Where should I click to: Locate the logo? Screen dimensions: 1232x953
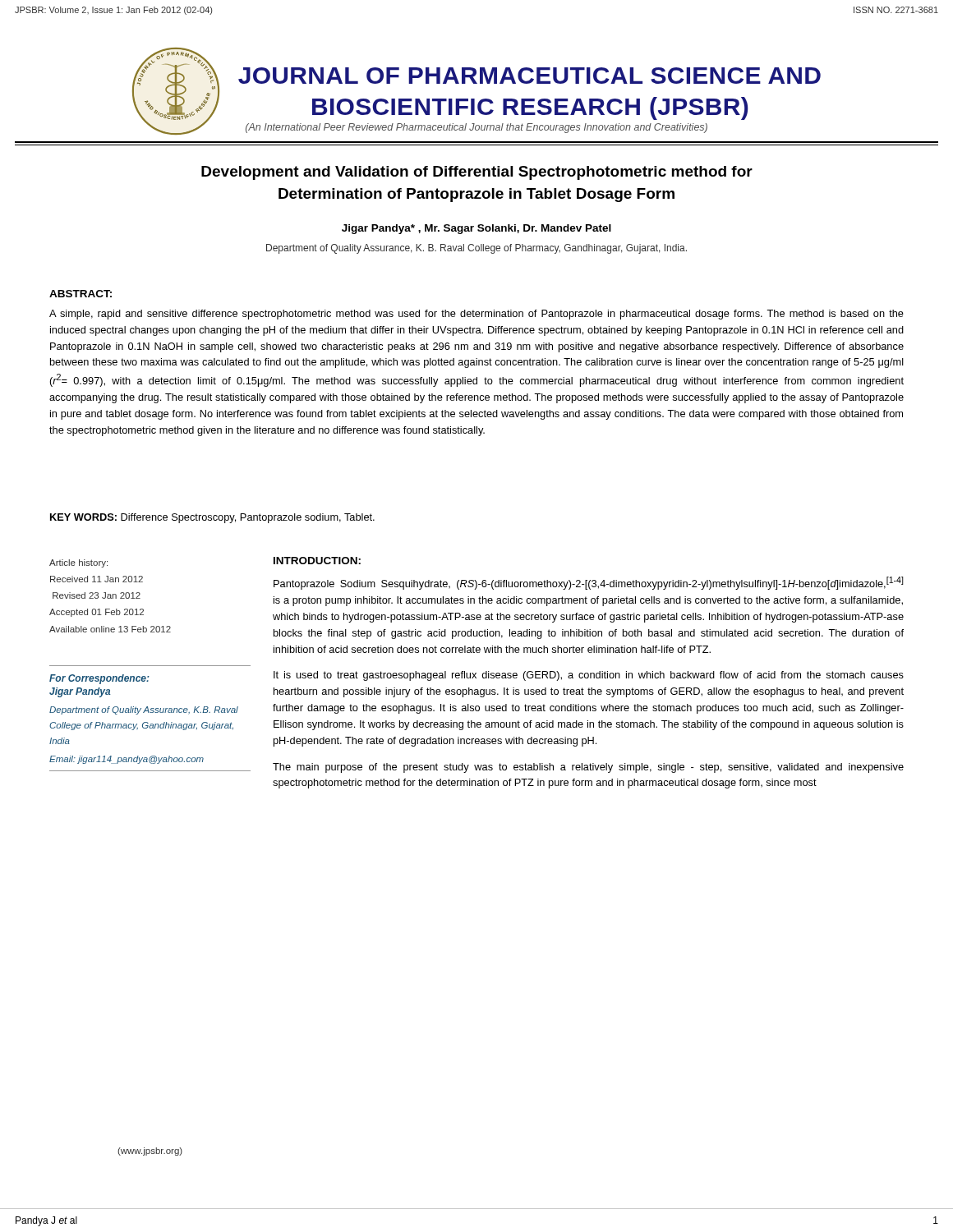coord(176,91)
